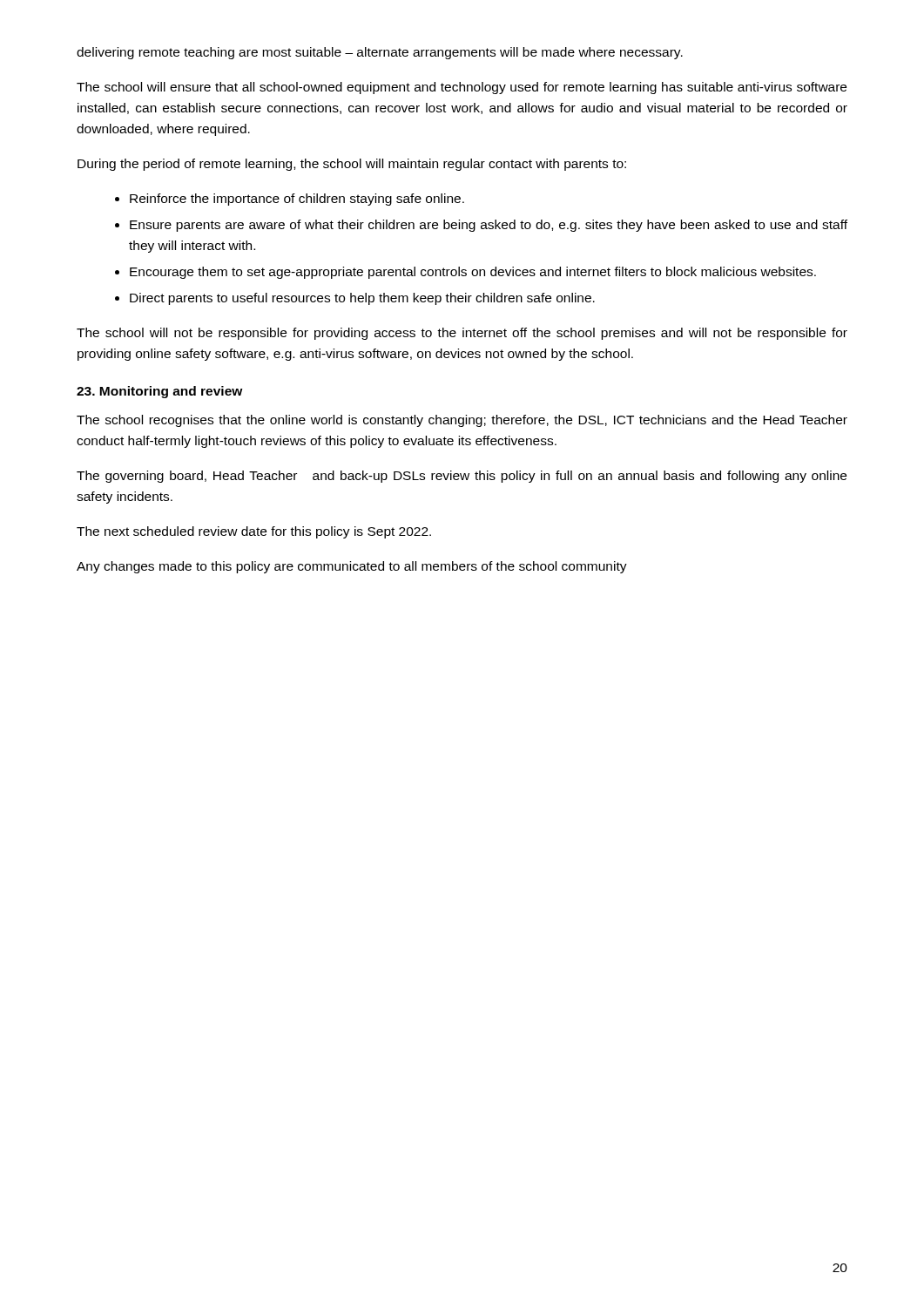The width and height of the screenshot is (924, 1307).
Task: Point to the block beginning "The school recognises that the online"
Action: coord(462,430)
